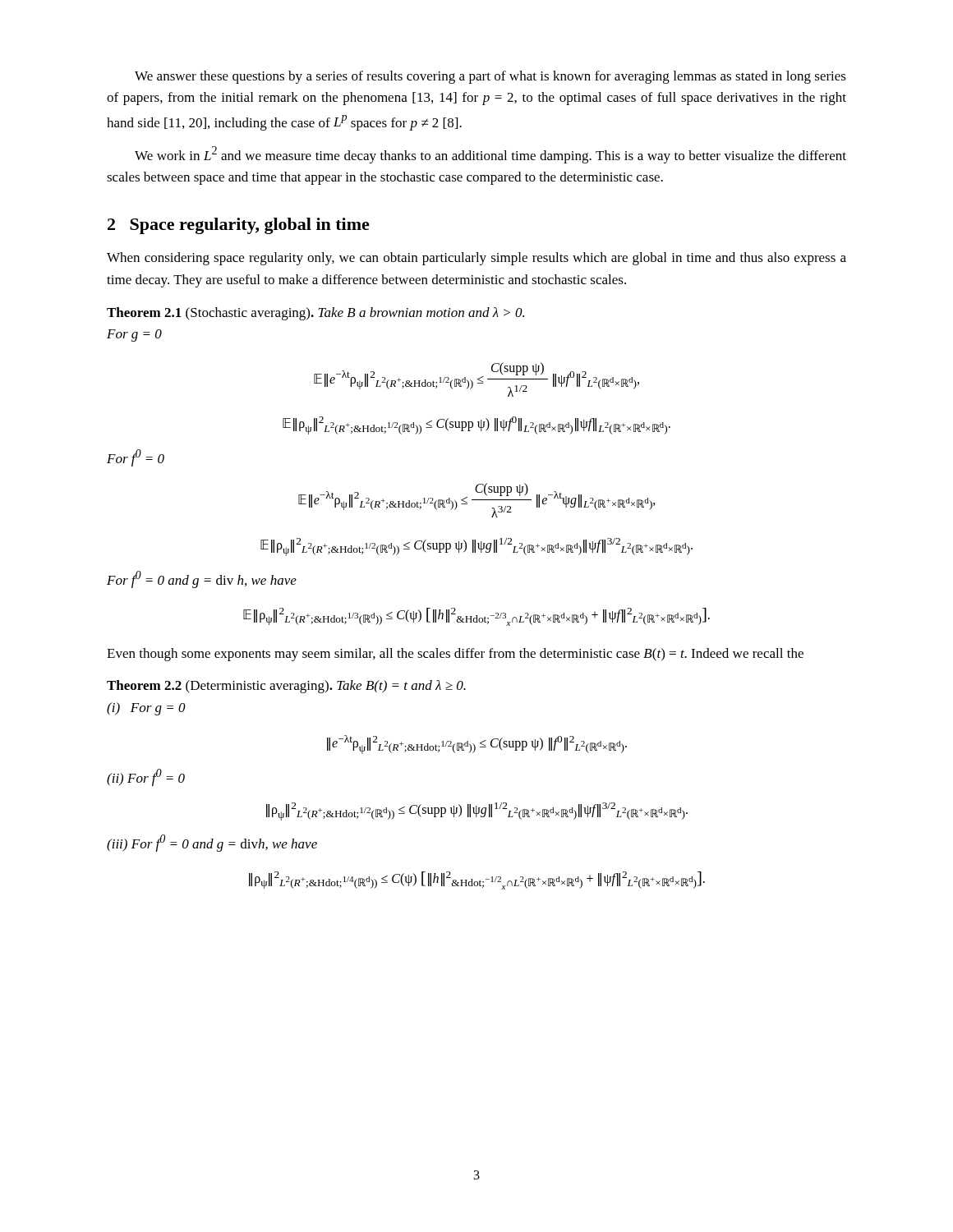Screen dimensions: 1232x953
Task: Click on the text block with the text "We answer these questions by a series"
Action: click(x=490, y=77)
